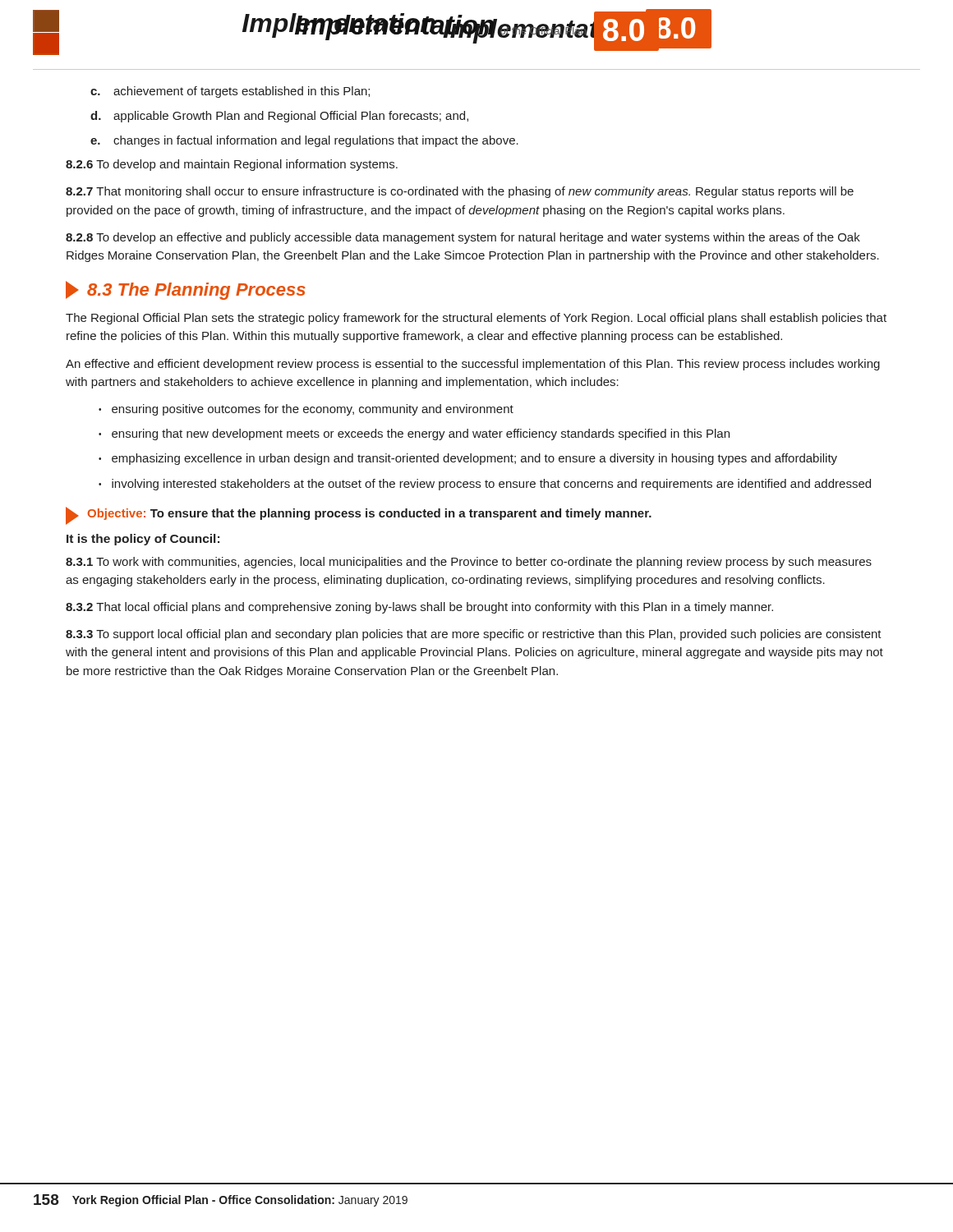Viewport: 953px width, 1232px height.
Task: Select the list item with the text "• ensuring that new development meets or exceeds"
Action: tap(414, 434)
